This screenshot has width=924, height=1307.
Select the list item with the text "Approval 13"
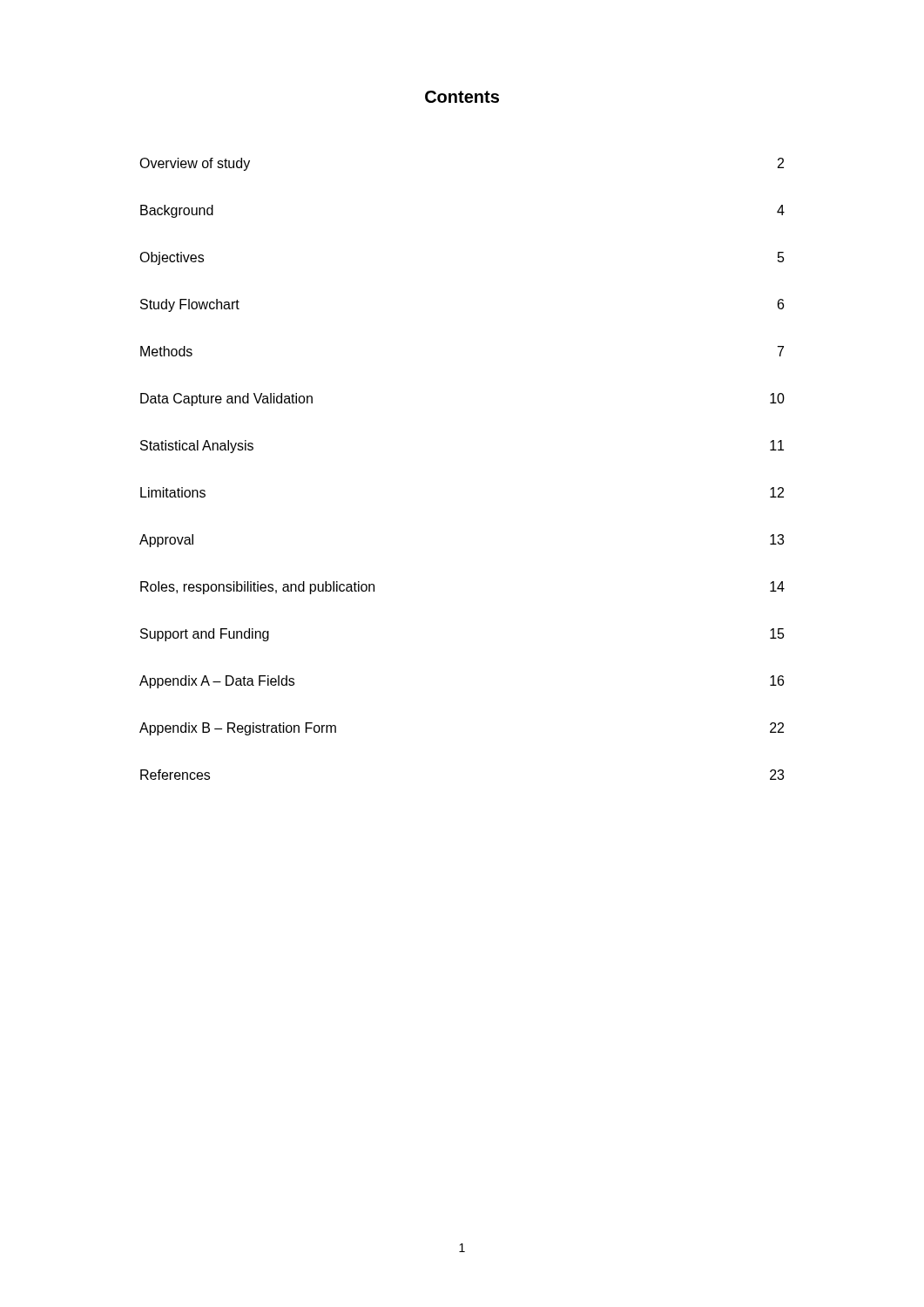170,541
